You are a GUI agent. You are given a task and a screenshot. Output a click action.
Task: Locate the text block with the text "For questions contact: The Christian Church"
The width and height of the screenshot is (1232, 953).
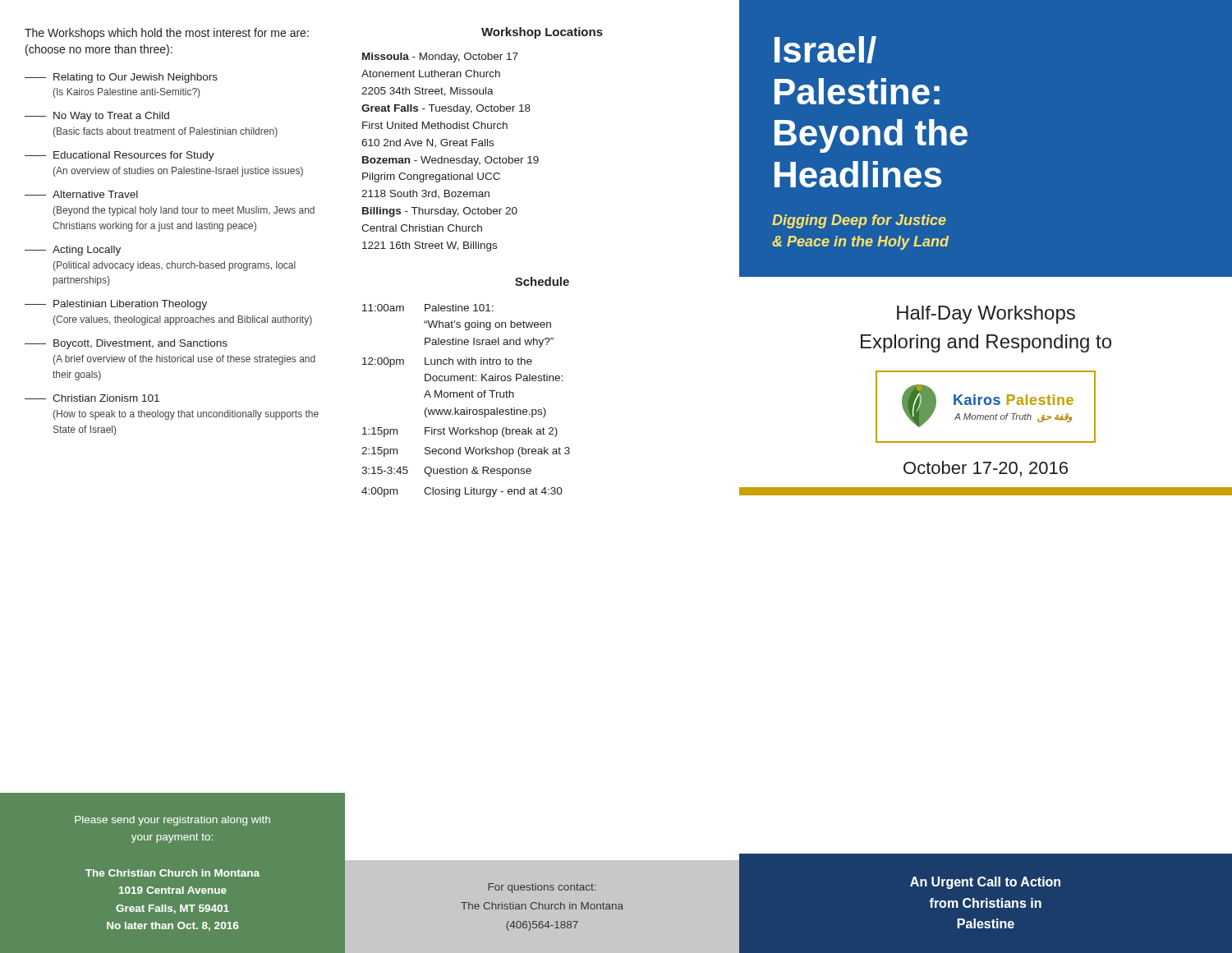(542, 906)
